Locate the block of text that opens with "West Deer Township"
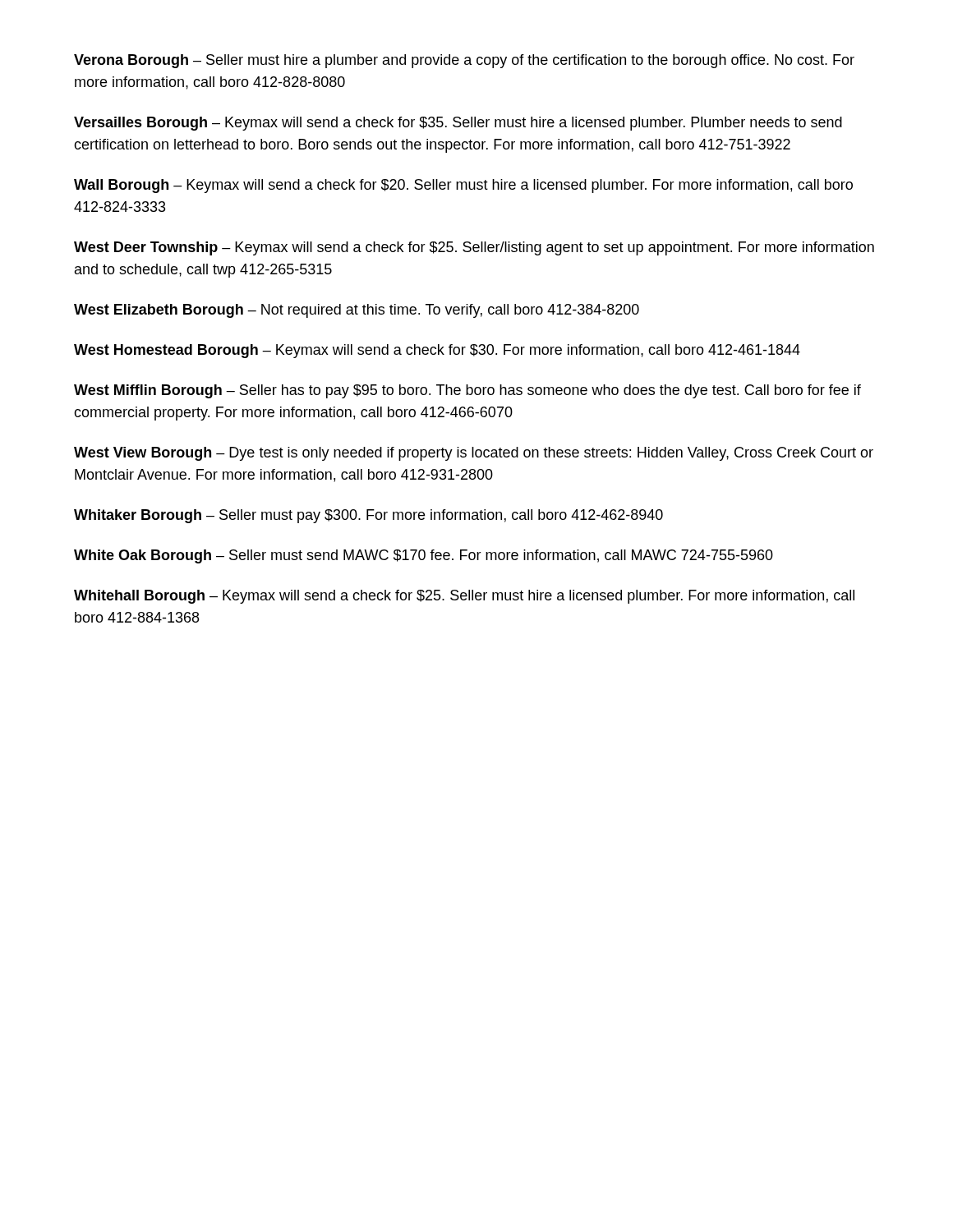The width and height of the screenshot is (953, 1232). (x=474, y=258)
